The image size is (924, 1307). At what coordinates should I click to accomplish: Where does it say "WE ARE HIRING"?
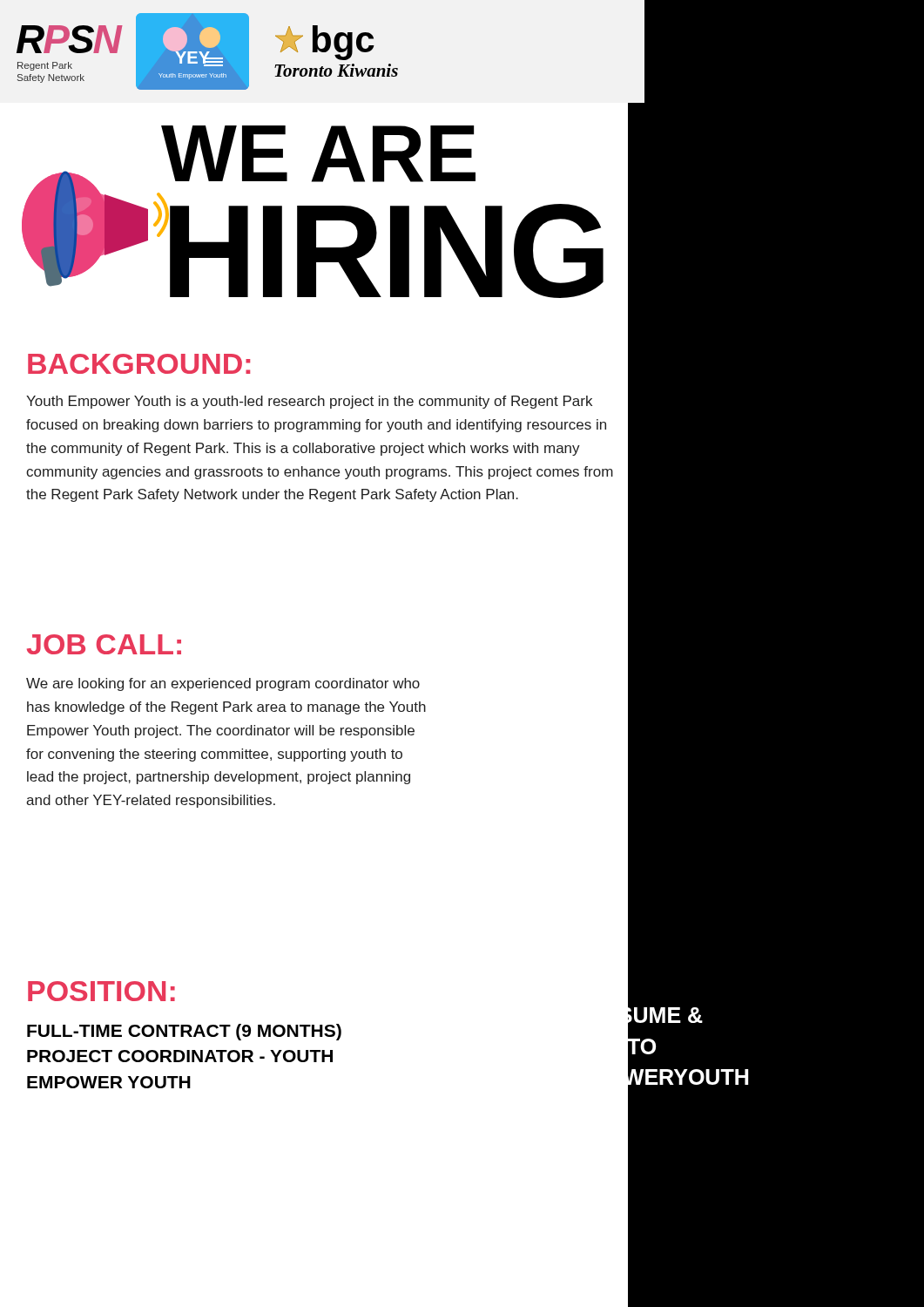[x=405, y=212]
